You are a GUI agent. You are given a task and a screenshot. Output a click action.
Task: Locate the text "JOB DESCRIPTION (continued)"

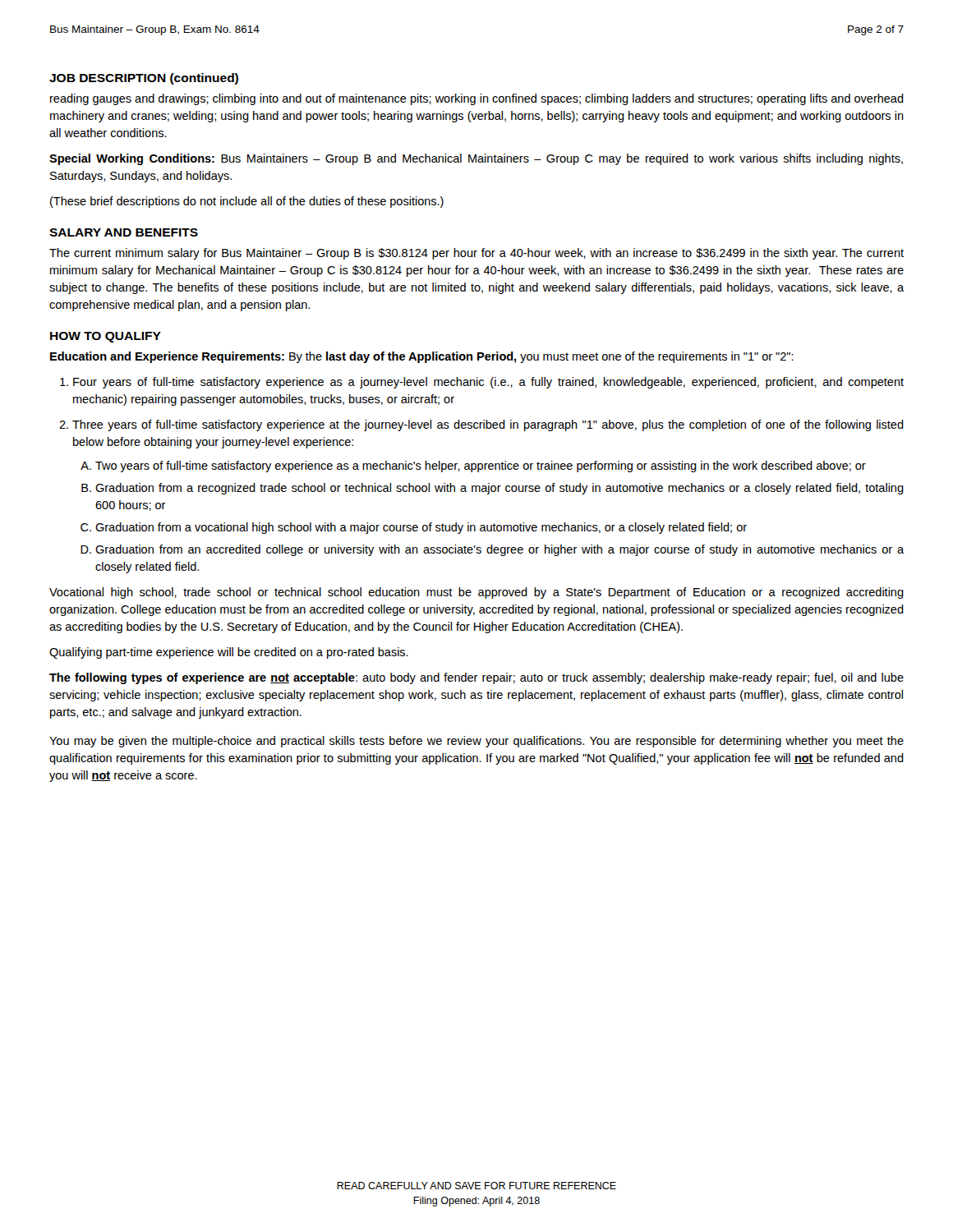coord(144,78)
